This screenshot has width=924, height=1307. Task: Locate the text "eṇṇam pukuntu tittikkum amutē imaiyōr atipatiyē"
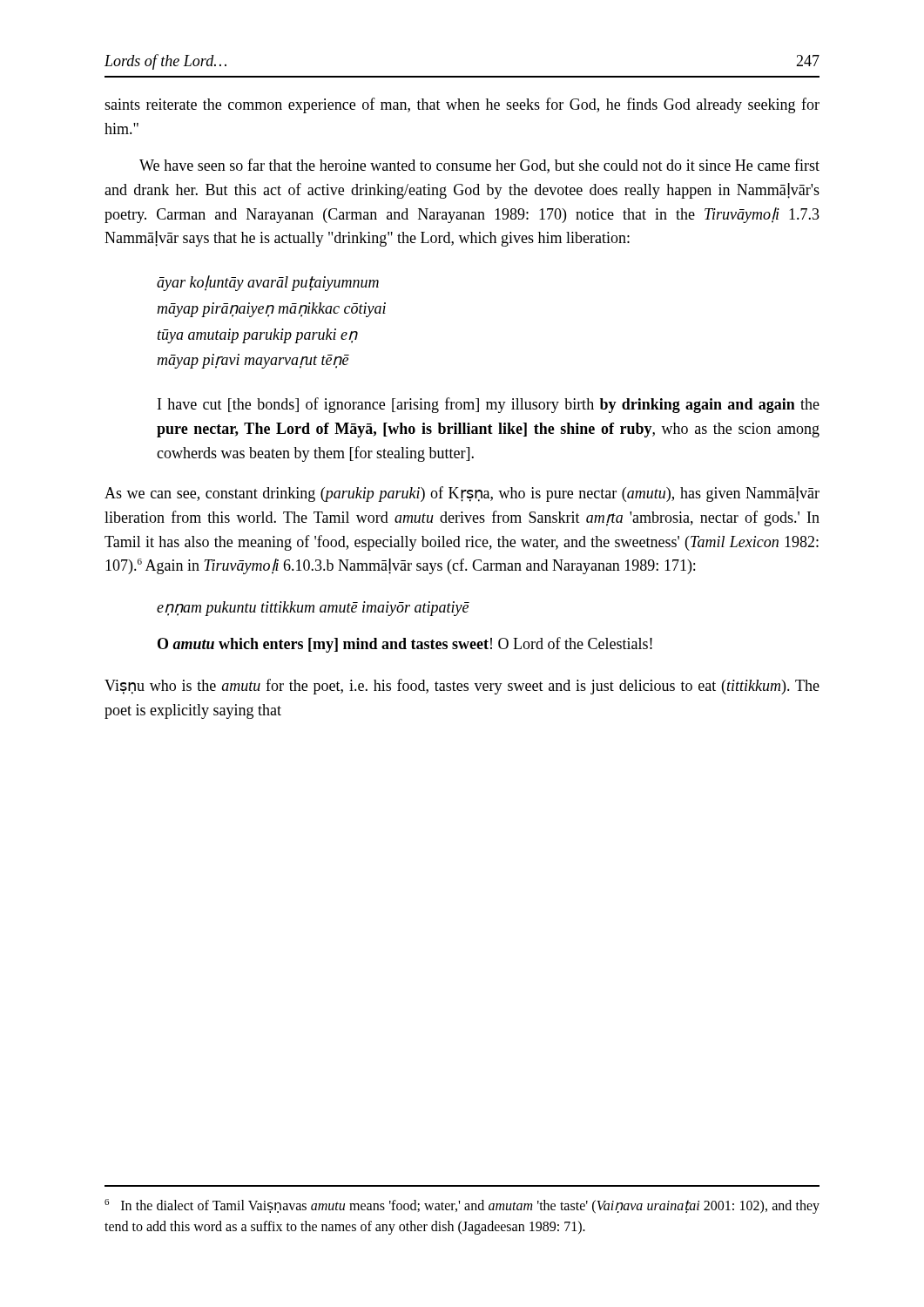[313, 608]
